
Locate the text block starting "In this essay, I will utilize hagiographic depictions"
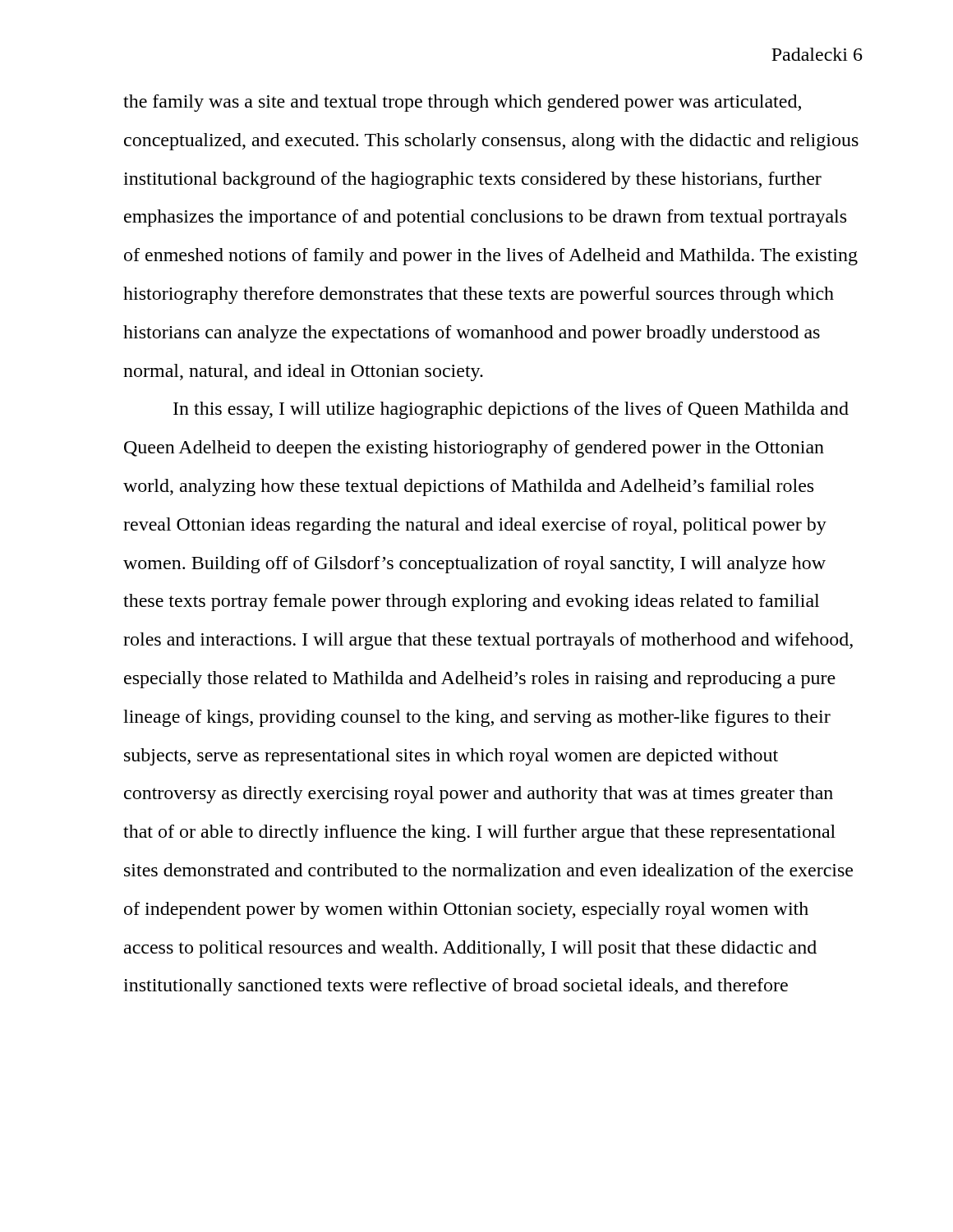pyautogui.click(x=511, y=410)
